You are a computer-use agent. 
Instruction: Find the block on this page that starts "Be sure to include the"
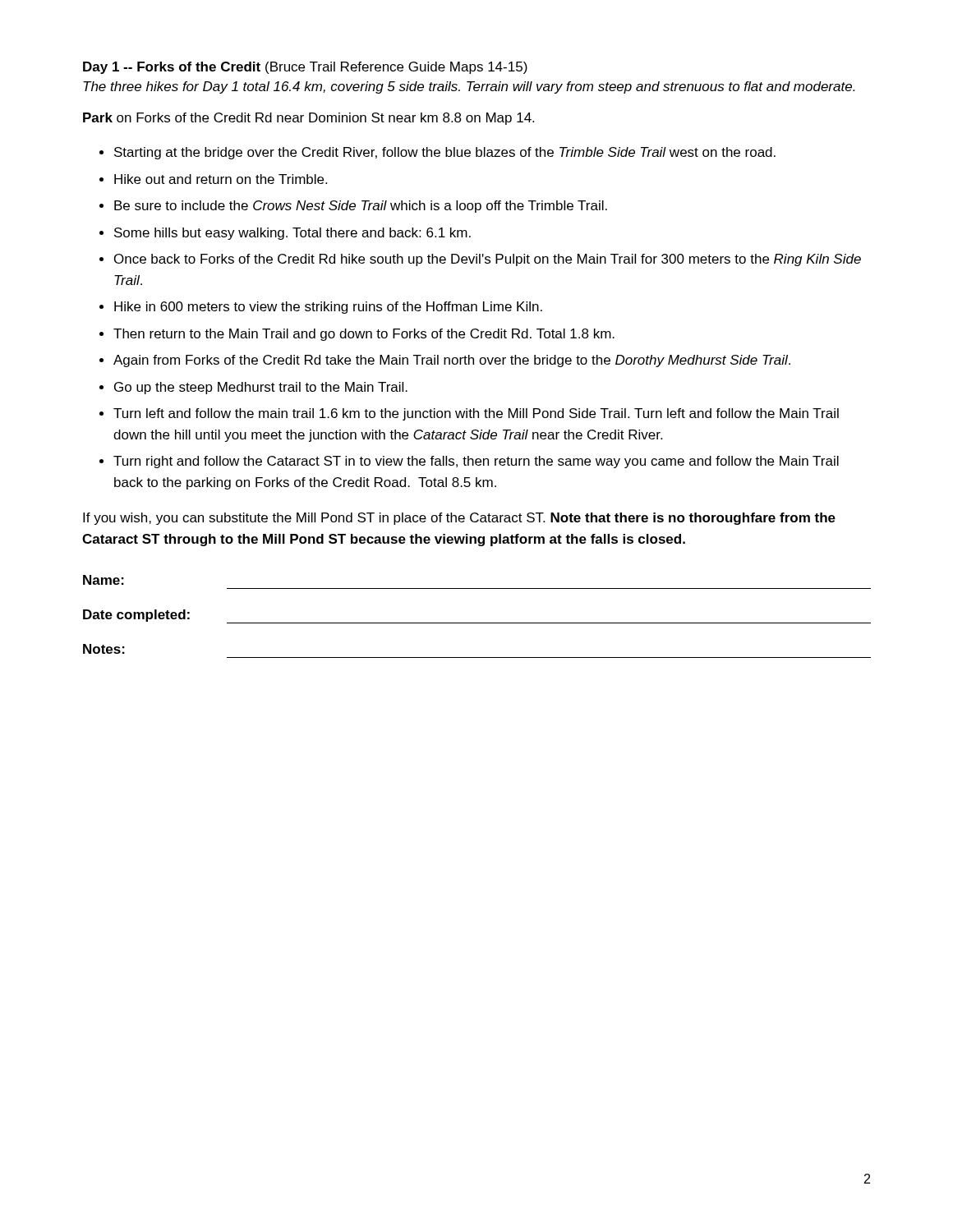361,206
